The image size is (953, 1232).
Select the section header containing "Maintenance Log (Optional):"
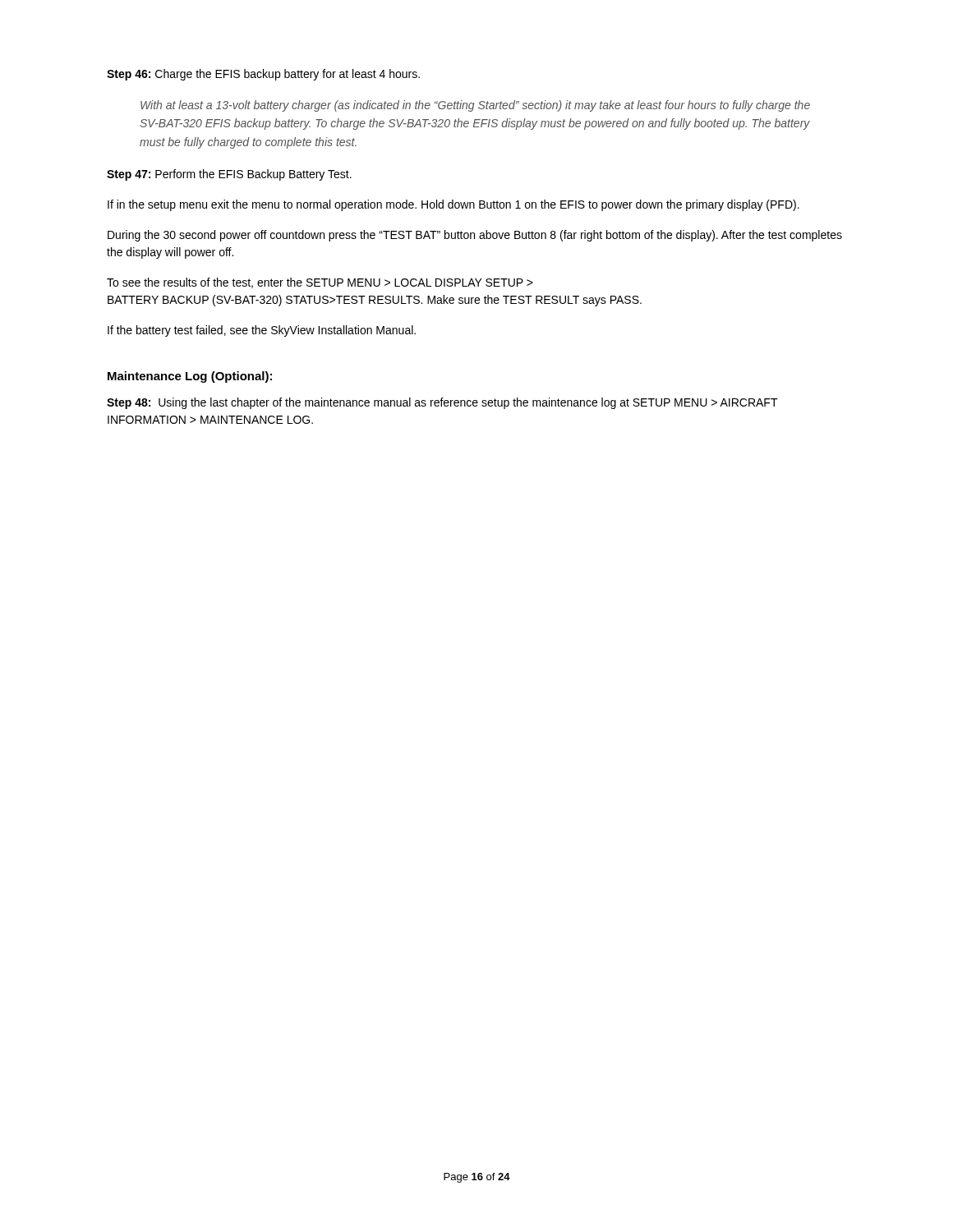[x=190, y=376]
